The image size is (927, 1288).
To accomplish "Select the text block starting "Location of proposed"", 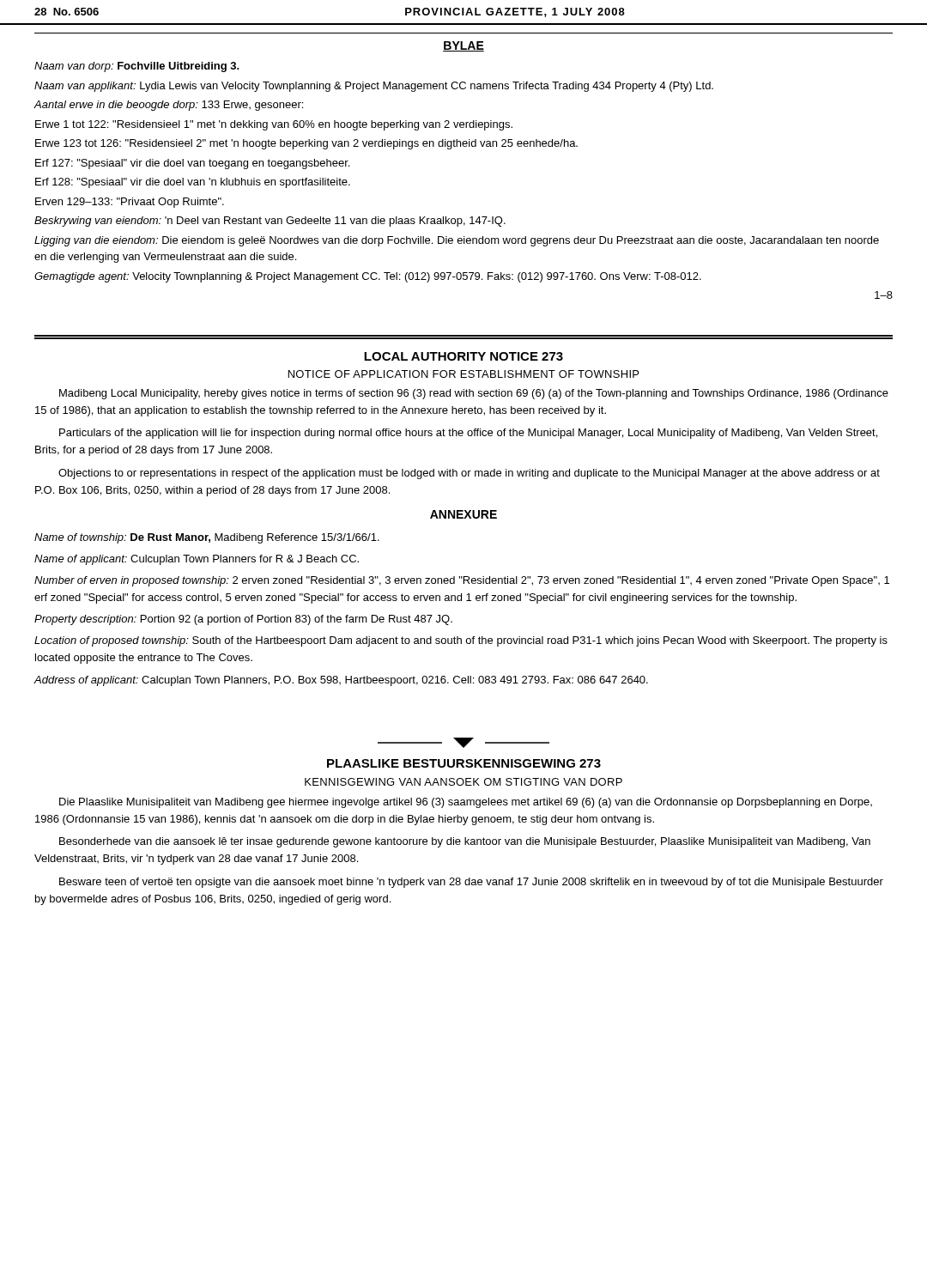I will point(464,649).
